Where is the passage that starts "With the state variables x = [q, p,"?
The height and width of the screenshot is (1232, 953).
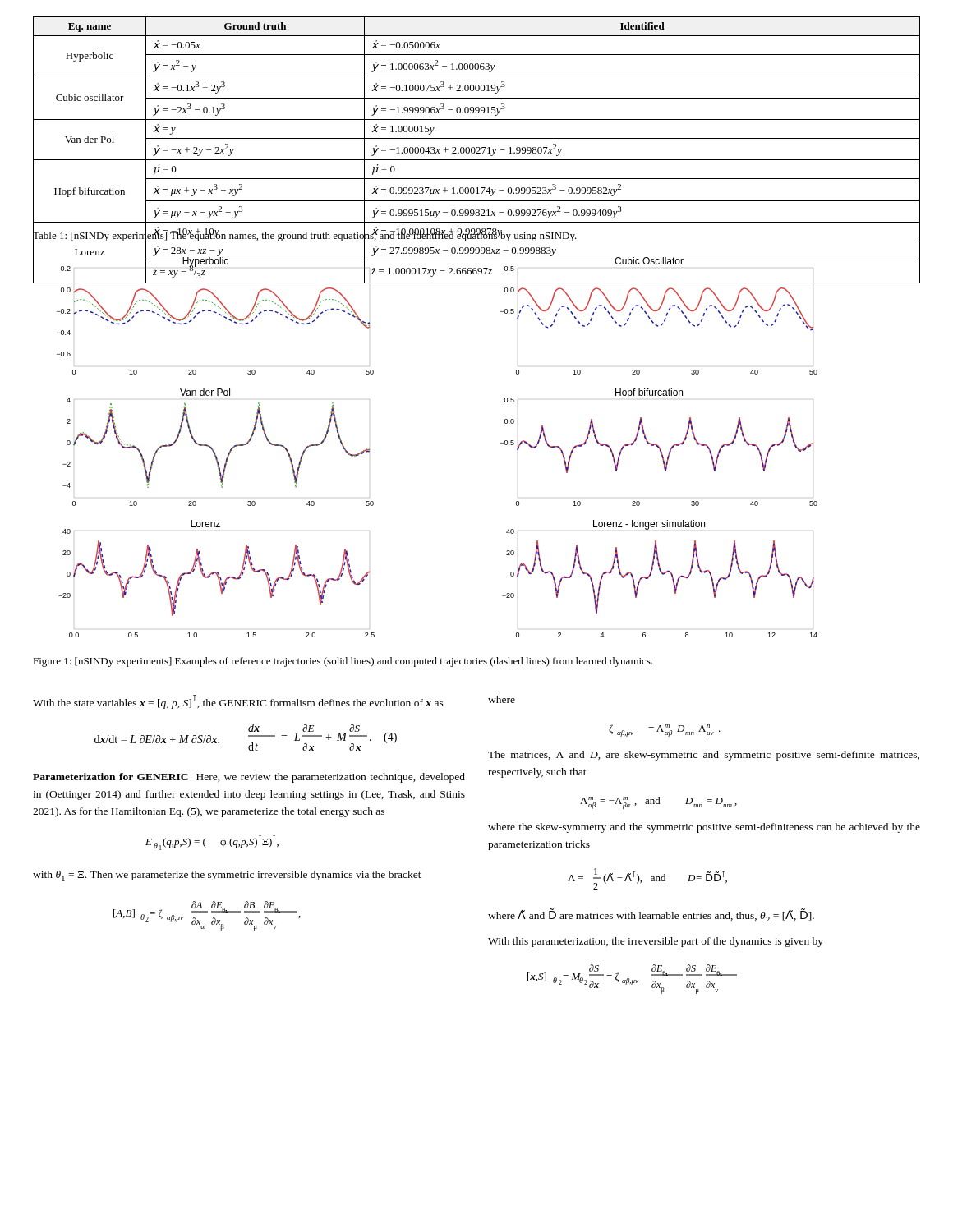[x=238, y=701]
